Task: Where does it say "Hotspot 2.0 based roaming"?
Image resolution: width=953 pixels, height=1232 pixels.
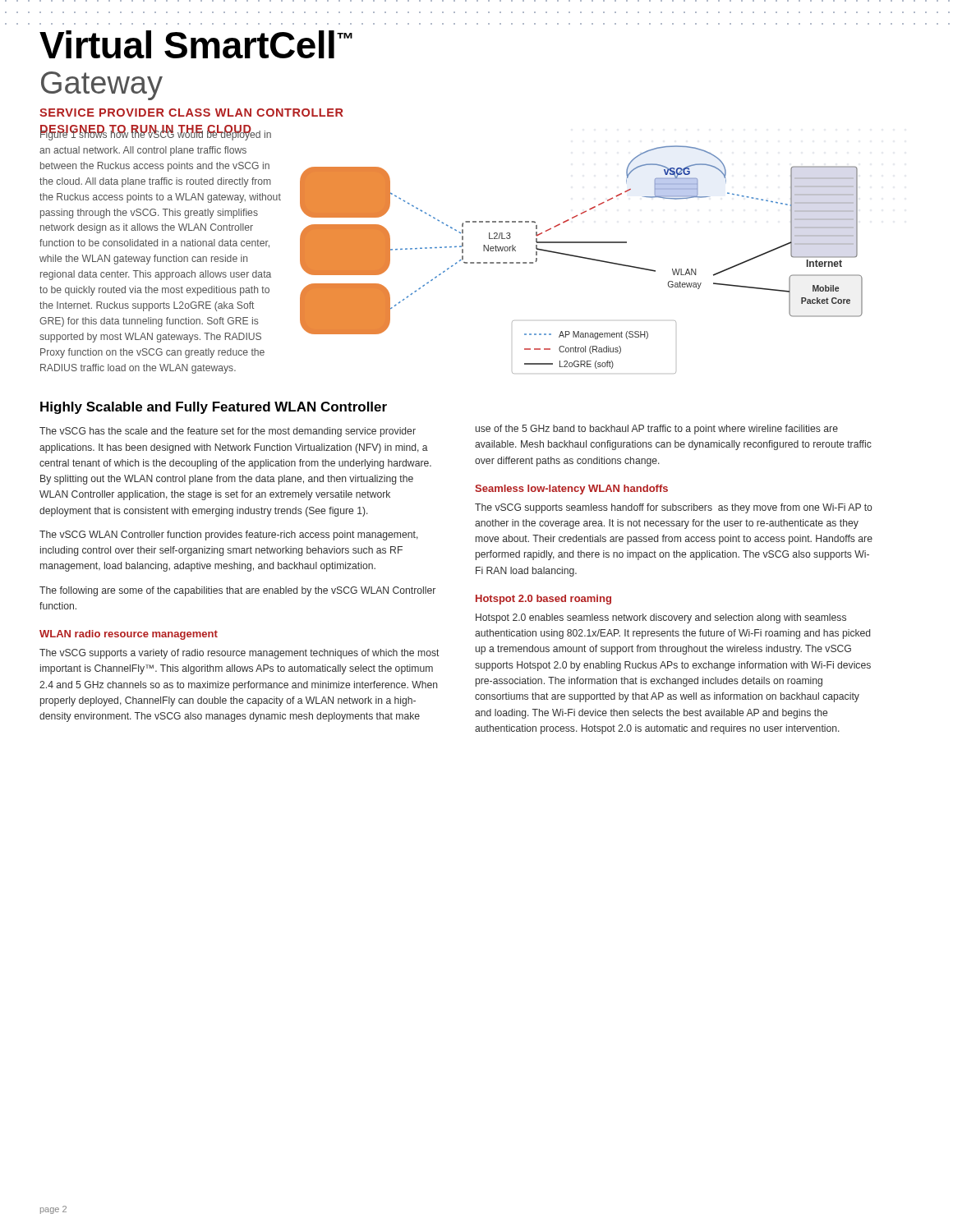Action: point(543,598)
